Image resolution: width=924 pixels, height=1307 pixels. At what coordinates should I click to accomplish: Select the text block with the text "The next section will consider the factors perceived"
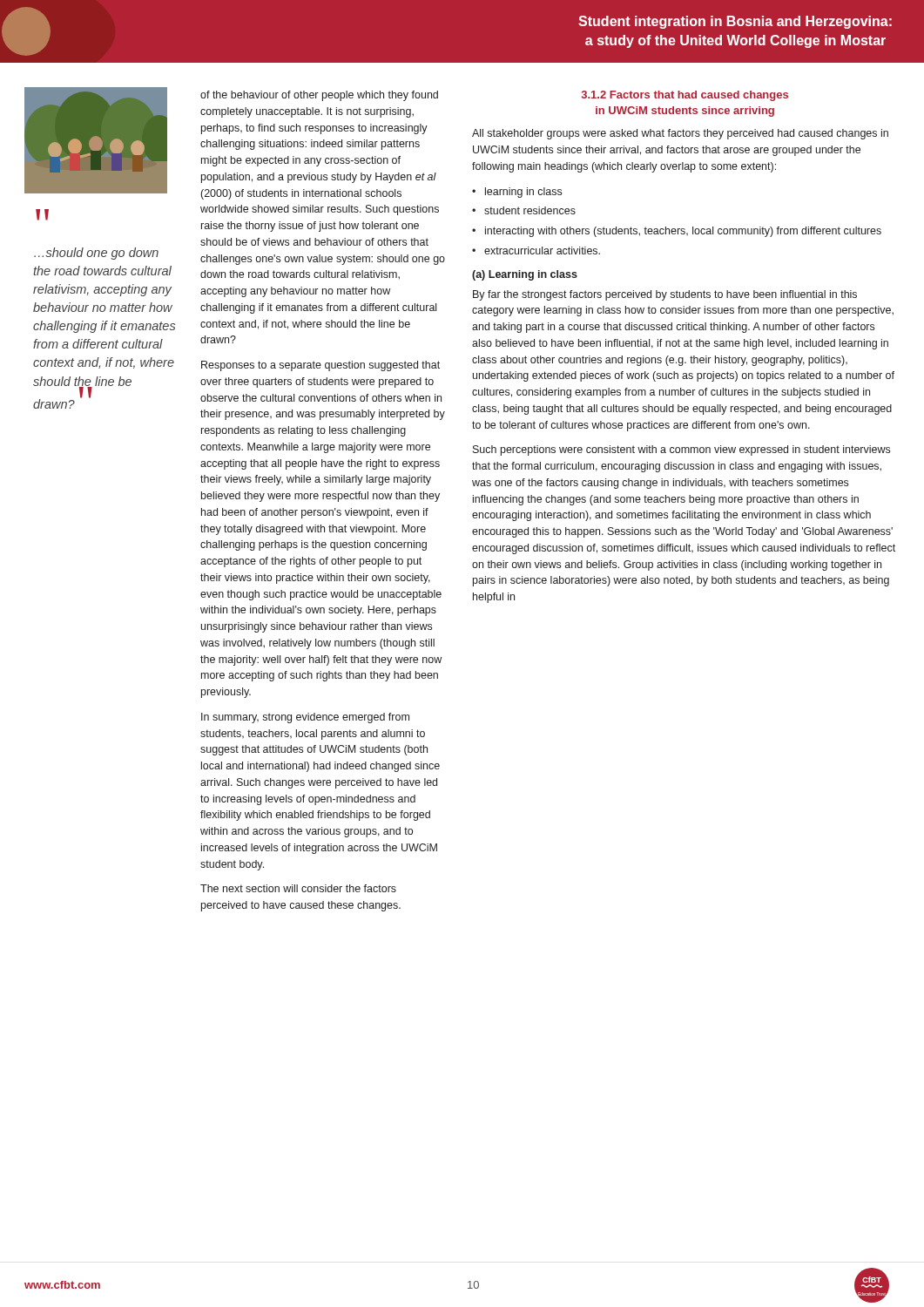tap(301, 897)
